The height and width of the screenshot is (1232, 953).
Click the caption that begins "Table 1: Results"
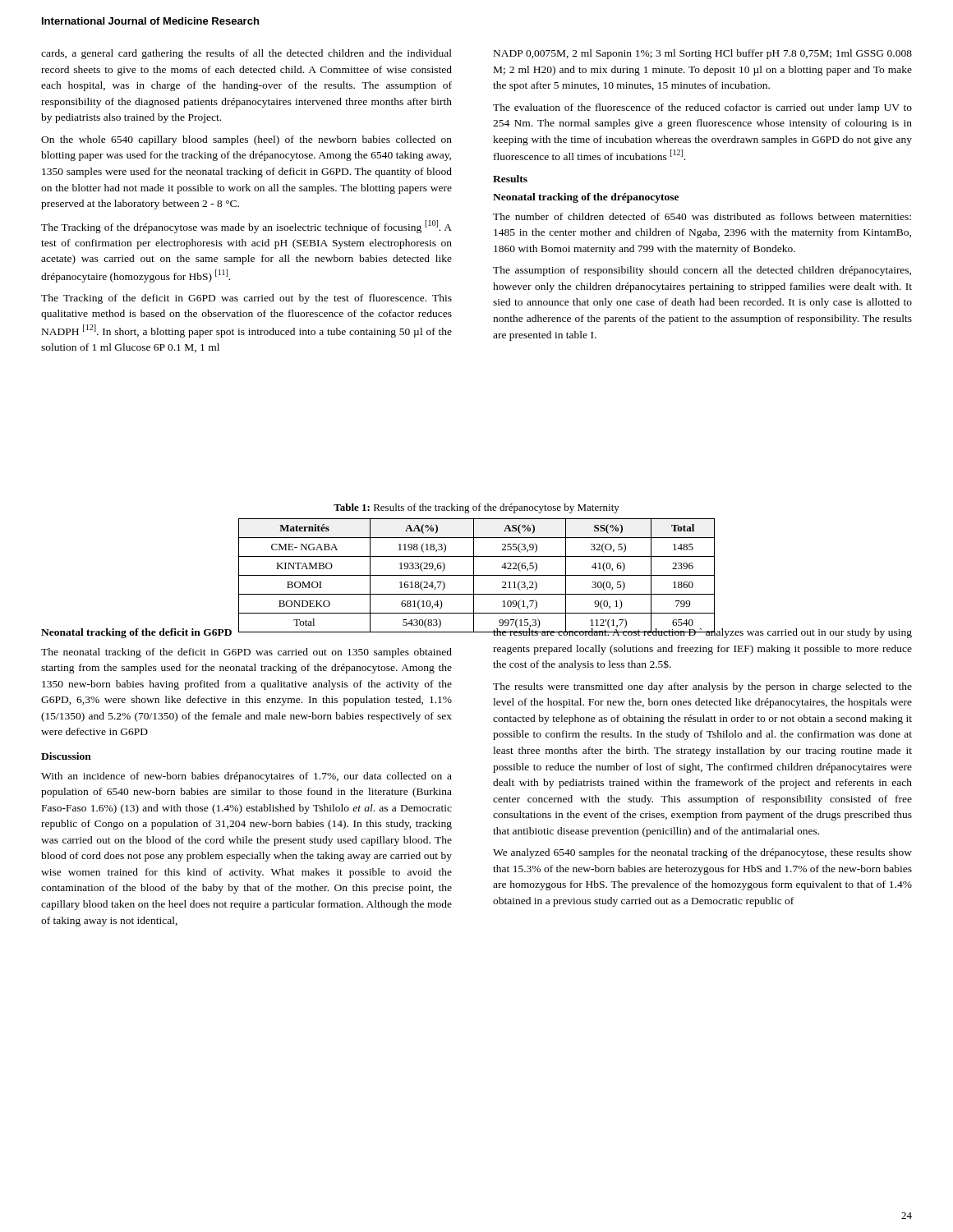(476, 507)
